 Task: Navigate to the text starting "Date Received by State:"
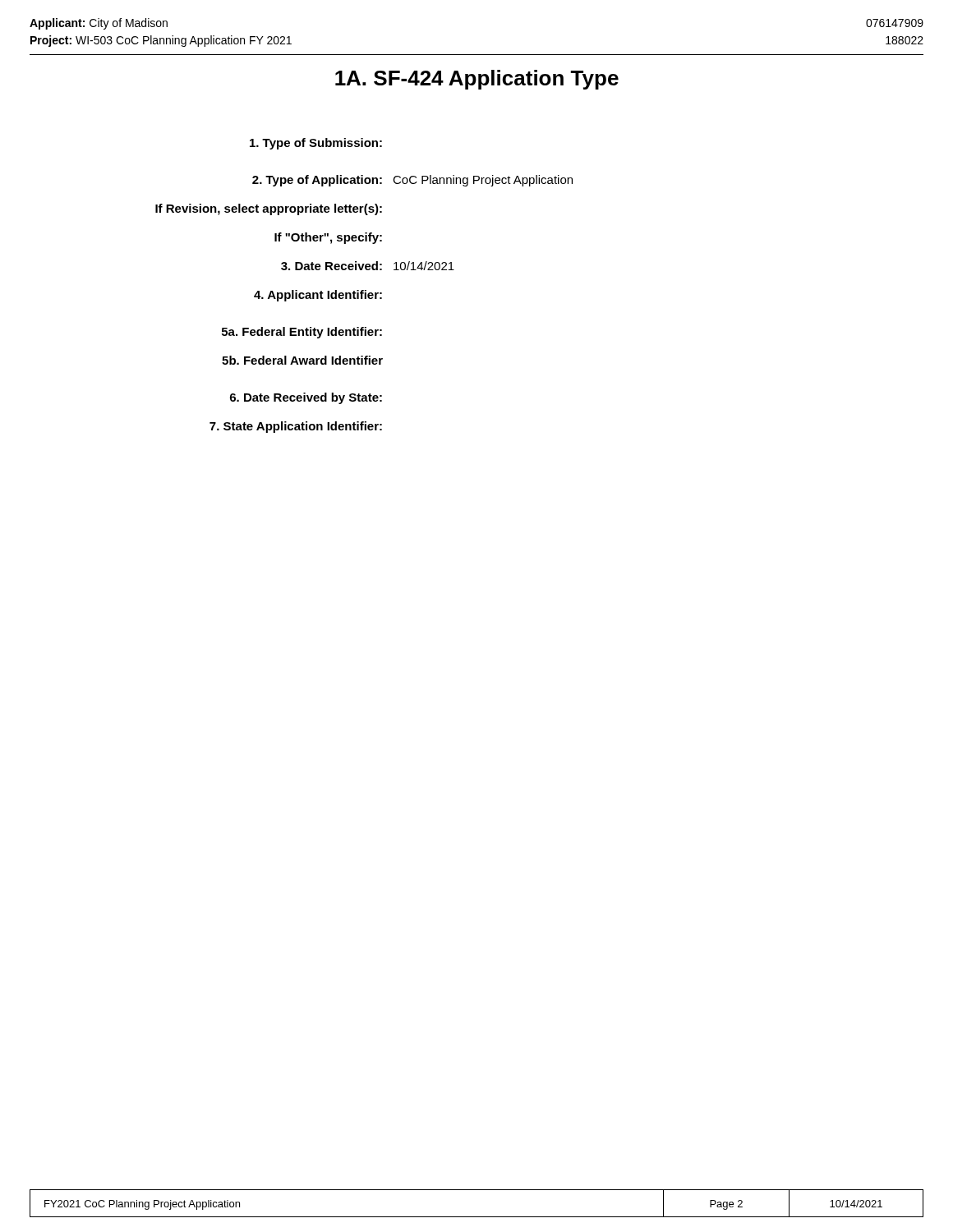click(306, 398)
